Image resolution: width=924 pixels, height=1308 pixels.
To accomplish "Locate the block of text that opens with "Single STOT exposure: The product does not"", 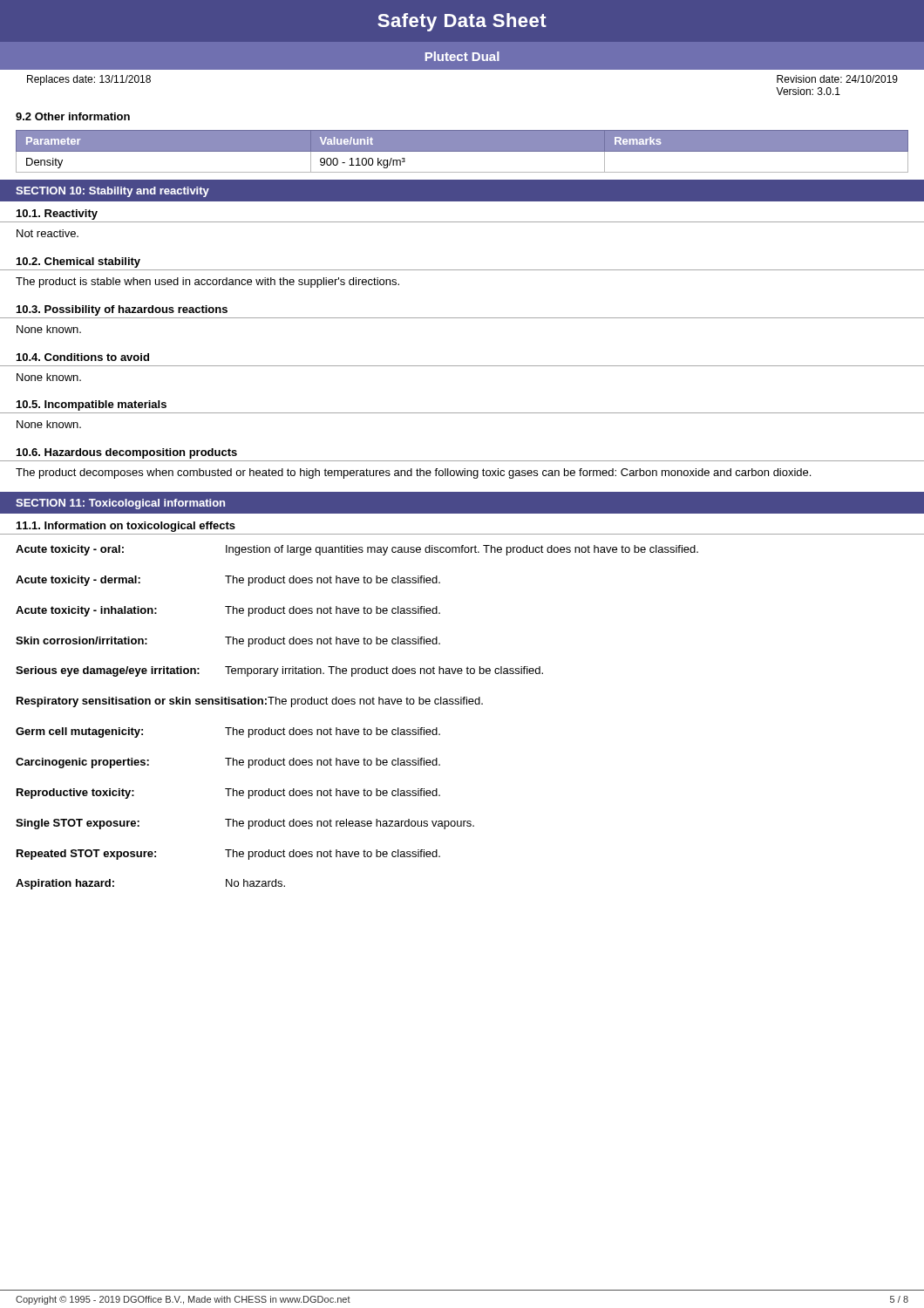I will tap(462, 823).
